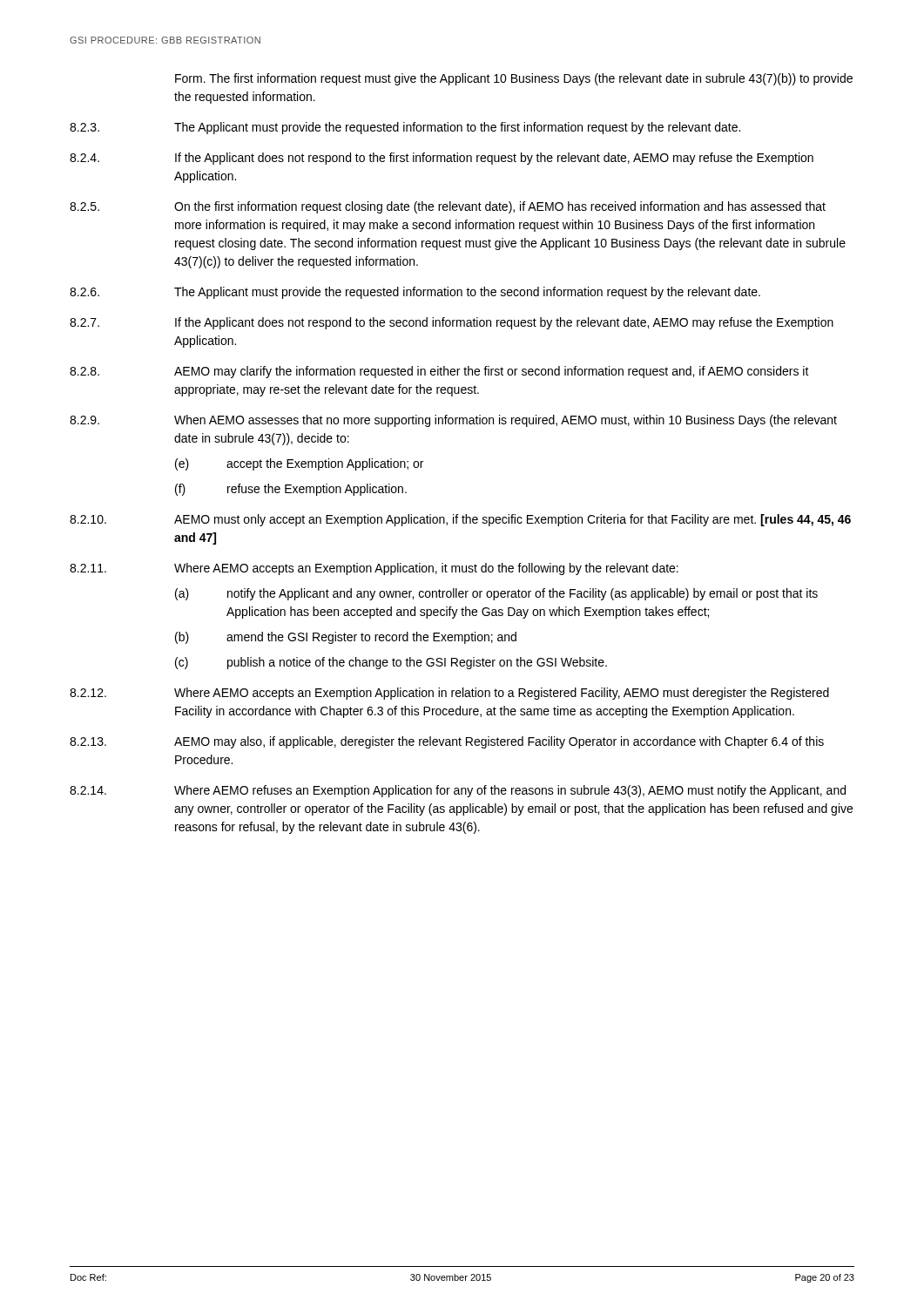Select the list item that reads "8.2.14. Where AEMO refuses an Exemption"
This screenshot has width=924, height=1307.
pos(462,809)
